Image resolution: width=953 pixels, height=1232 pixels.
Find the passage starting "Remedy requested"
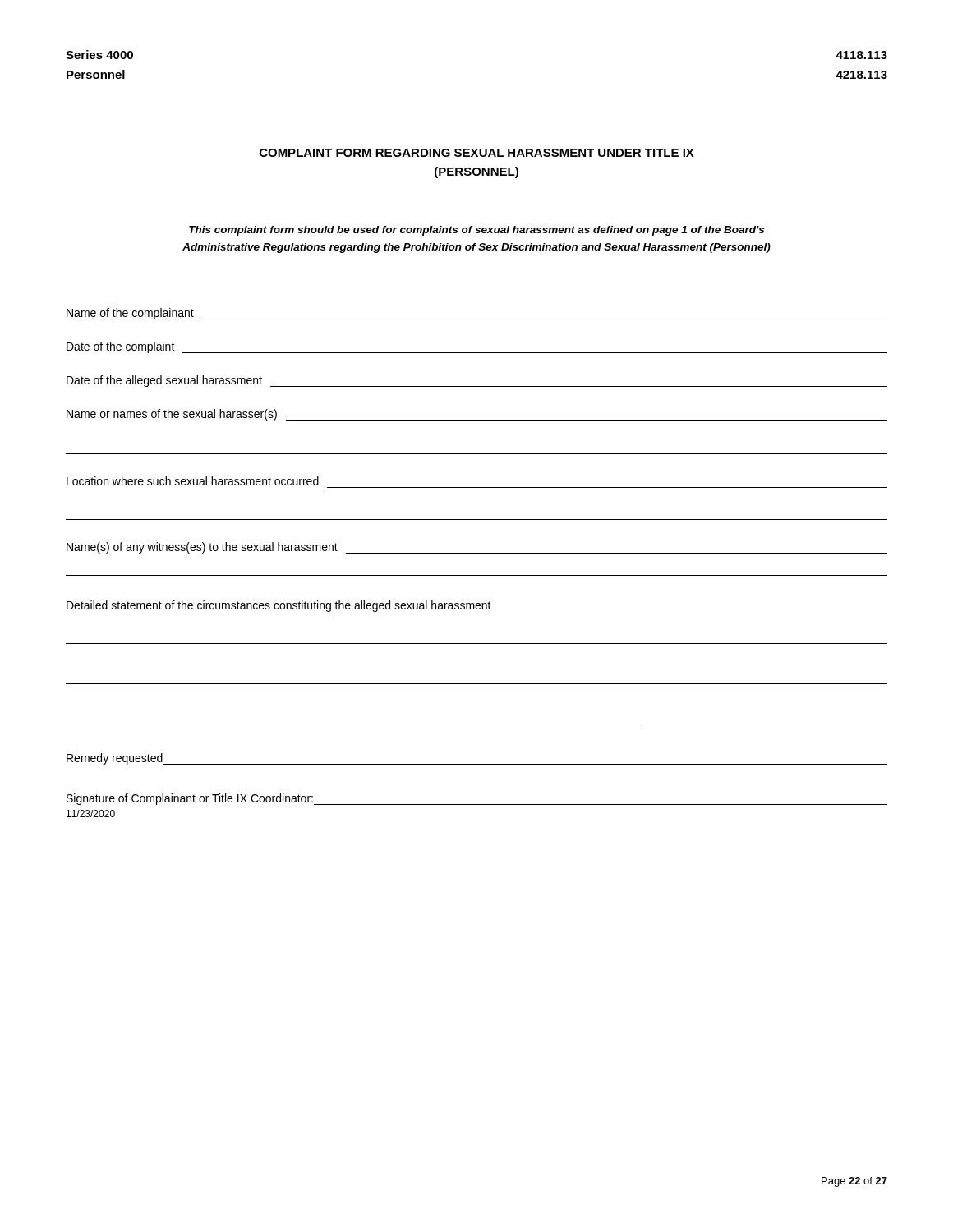point(476,757)
